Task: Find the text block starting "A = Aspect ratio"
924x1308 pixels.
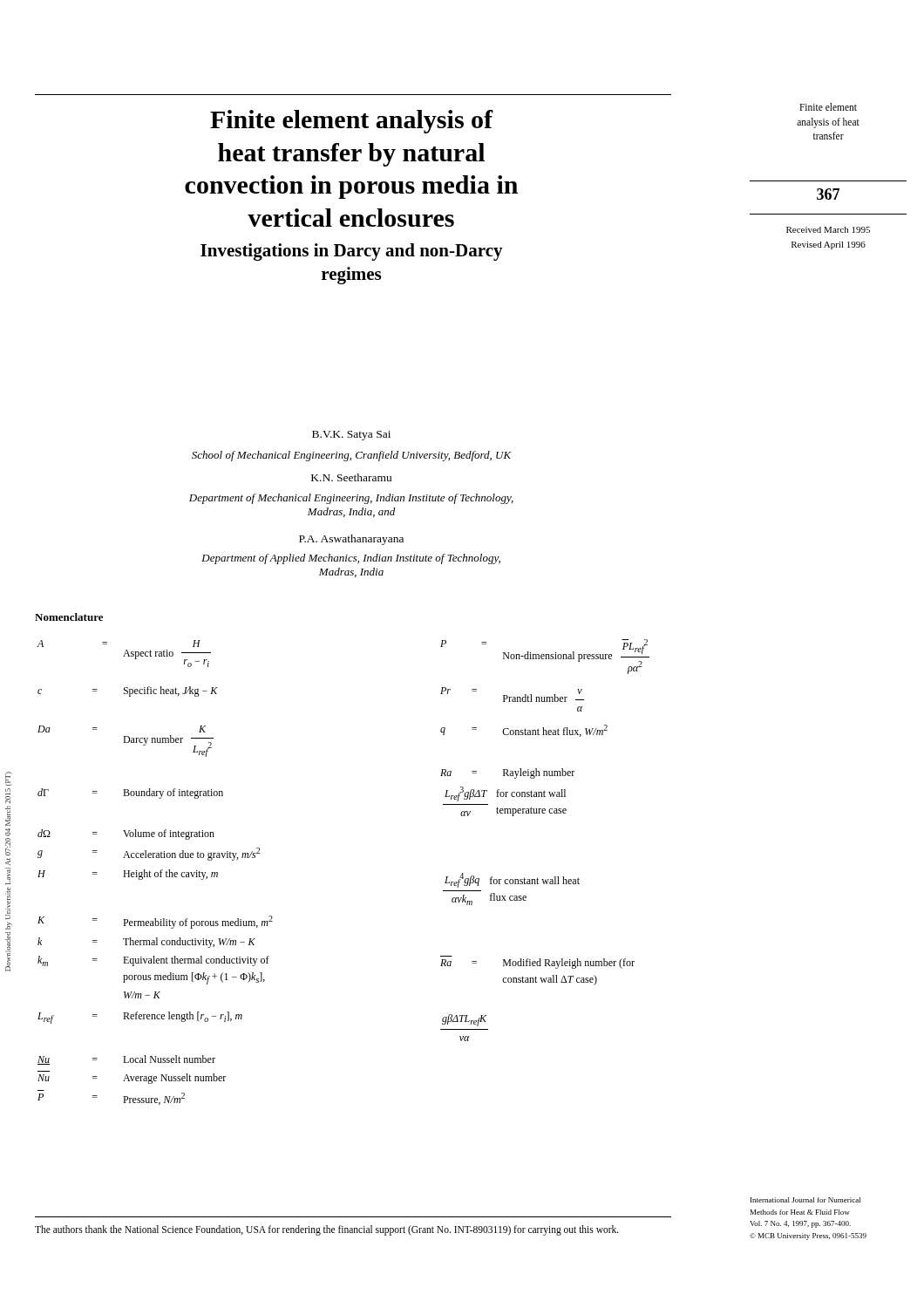Action: (451, 871)
